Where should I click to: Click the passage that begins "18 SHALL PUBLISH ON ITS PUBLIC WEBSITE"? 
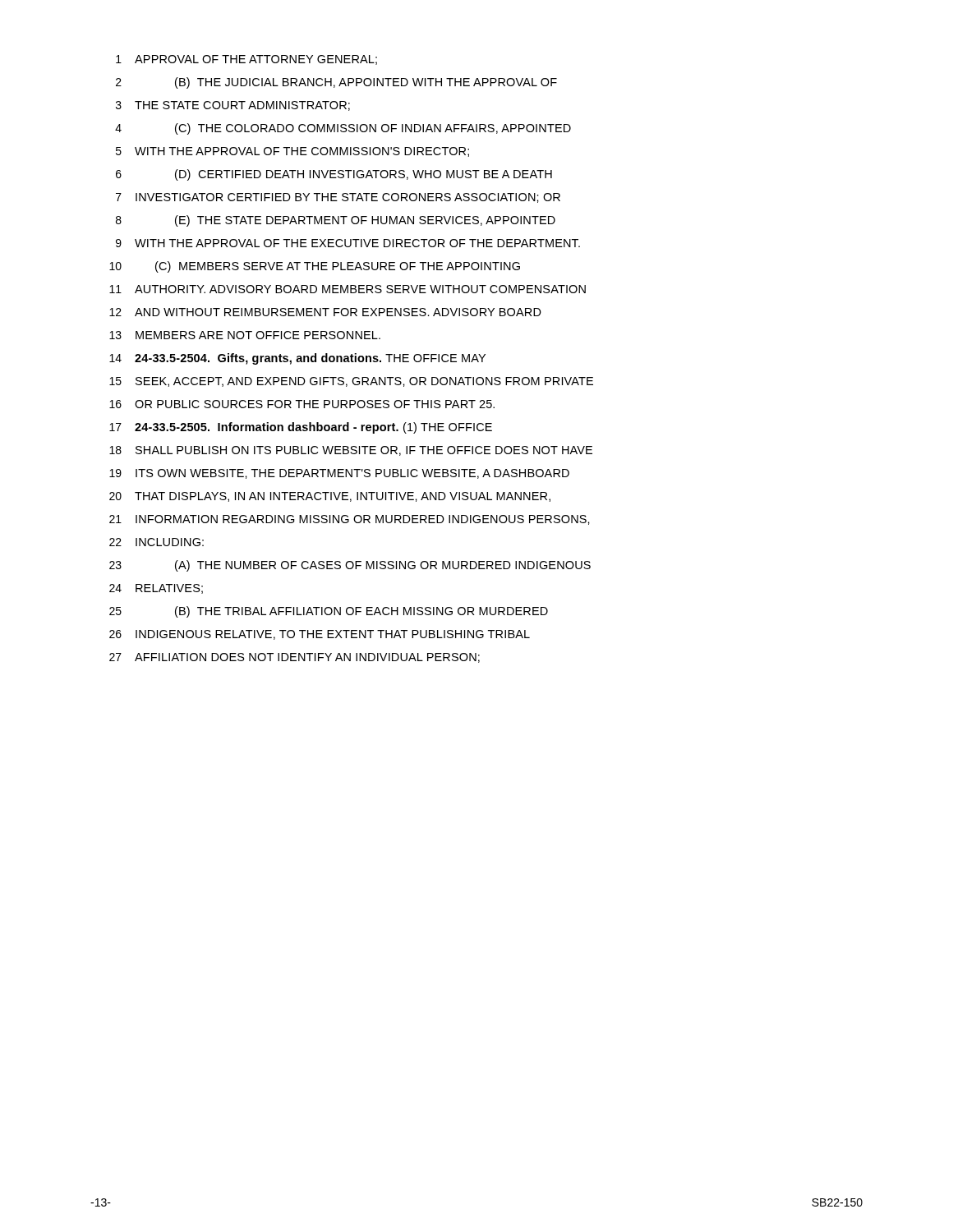point(476,451)
